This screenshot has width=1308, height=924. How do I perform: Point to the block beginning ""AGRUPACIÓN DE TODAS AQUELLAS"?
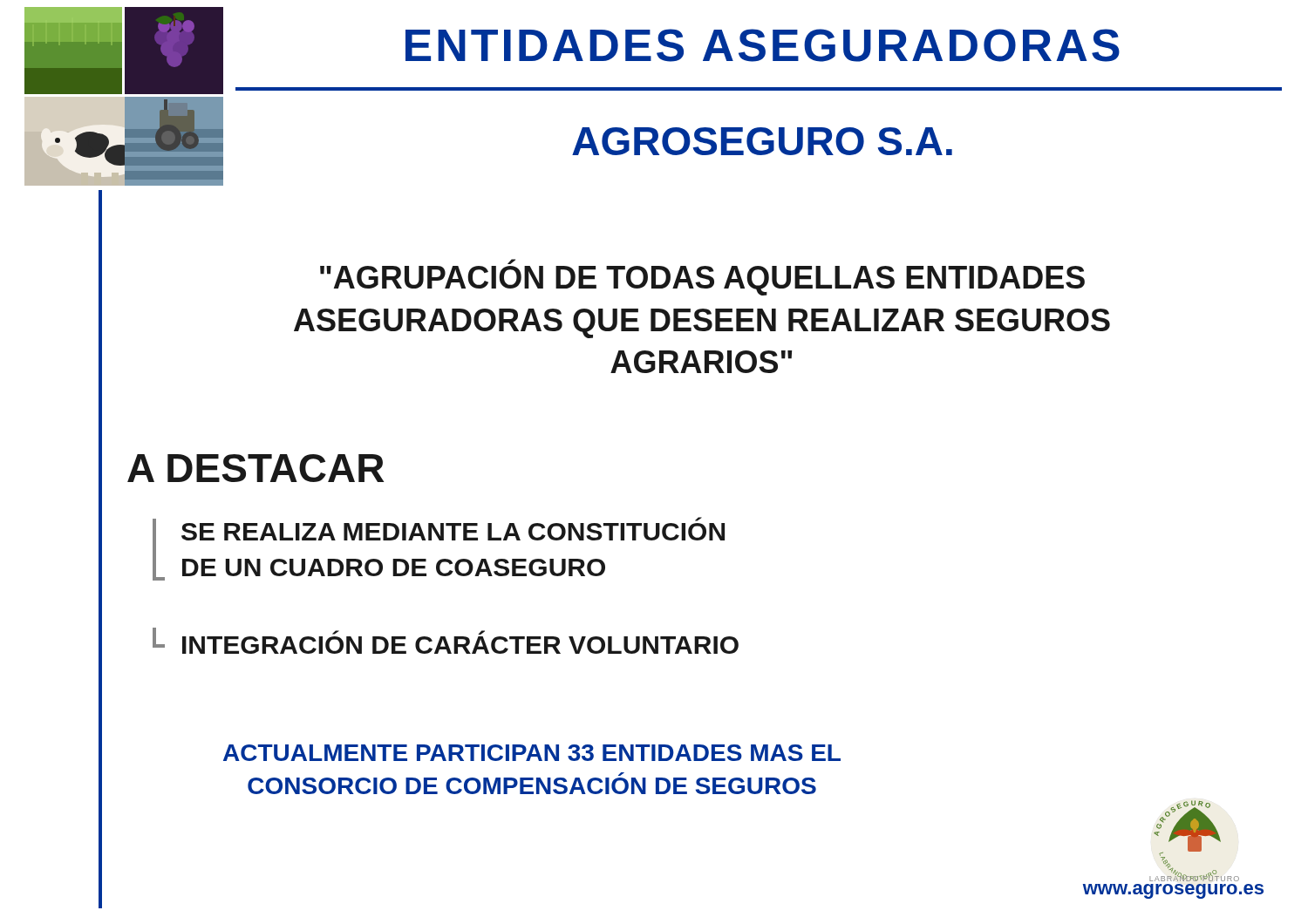coord(702,321)
